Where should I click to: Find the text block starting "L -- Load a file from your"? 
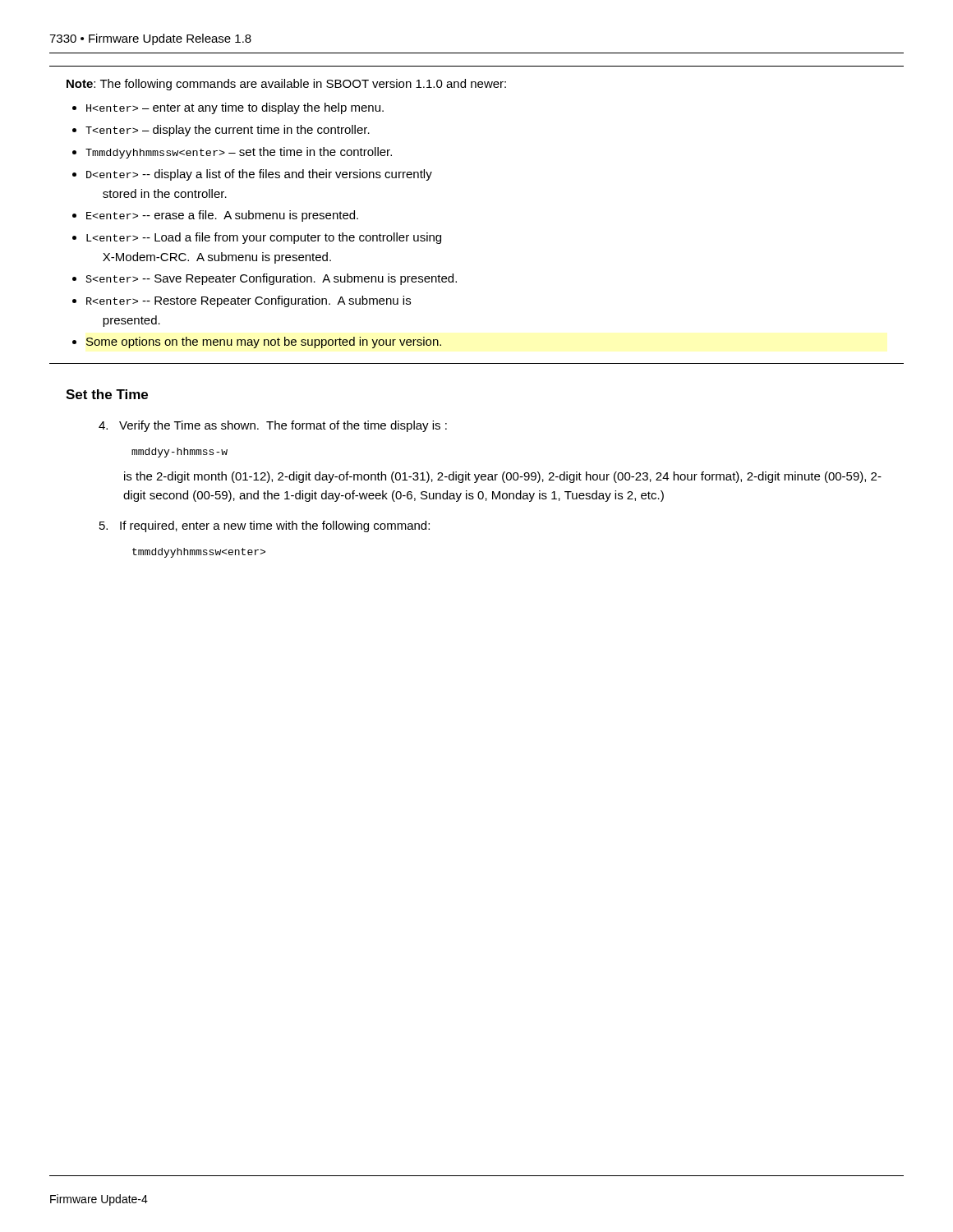[x=264, y=247]
